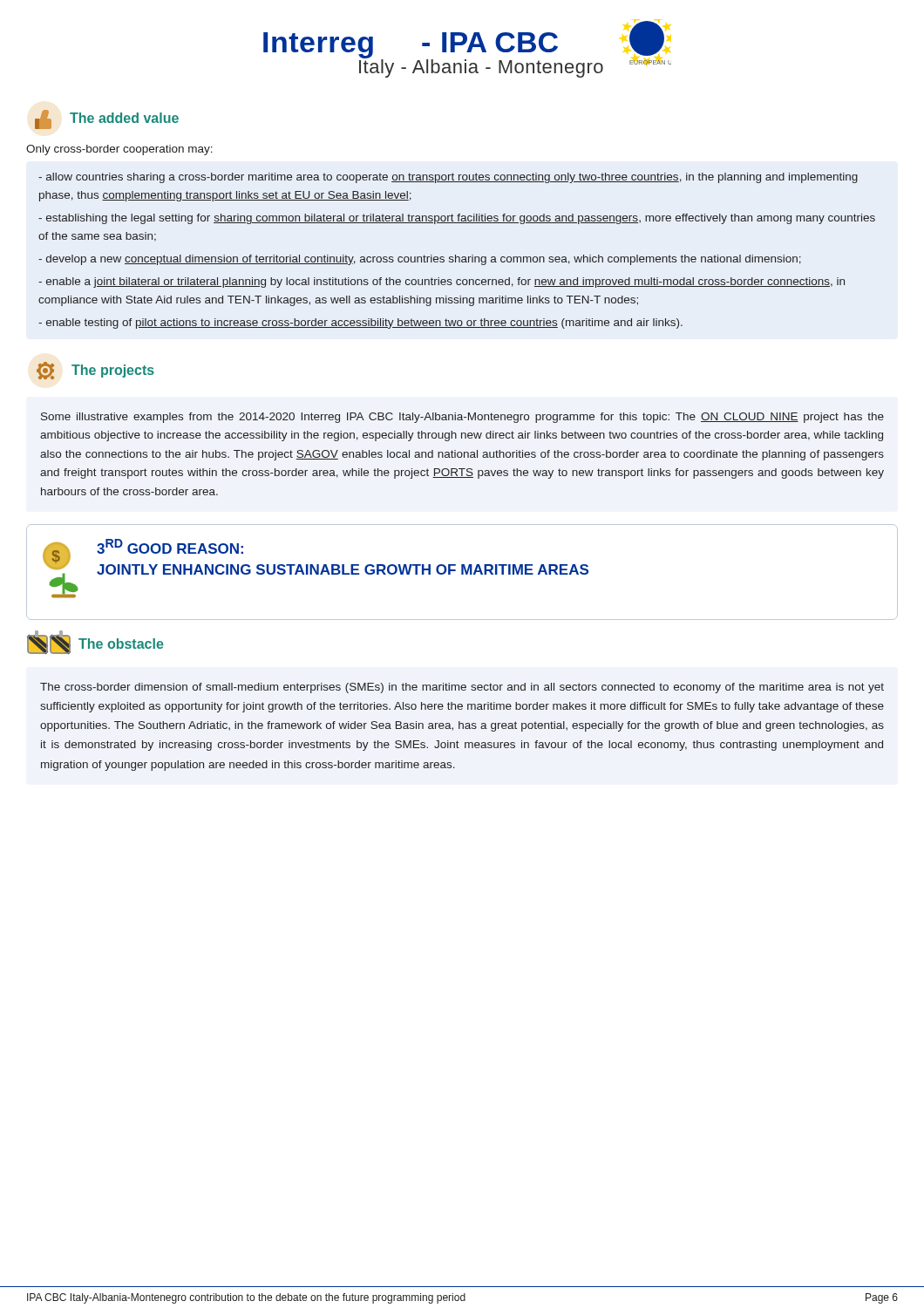Locate the section header that opens with "$ 3RD GOOD REASON: JOINTLY"
Viewport: 924px width, 1308px height.
click(460, 570)
